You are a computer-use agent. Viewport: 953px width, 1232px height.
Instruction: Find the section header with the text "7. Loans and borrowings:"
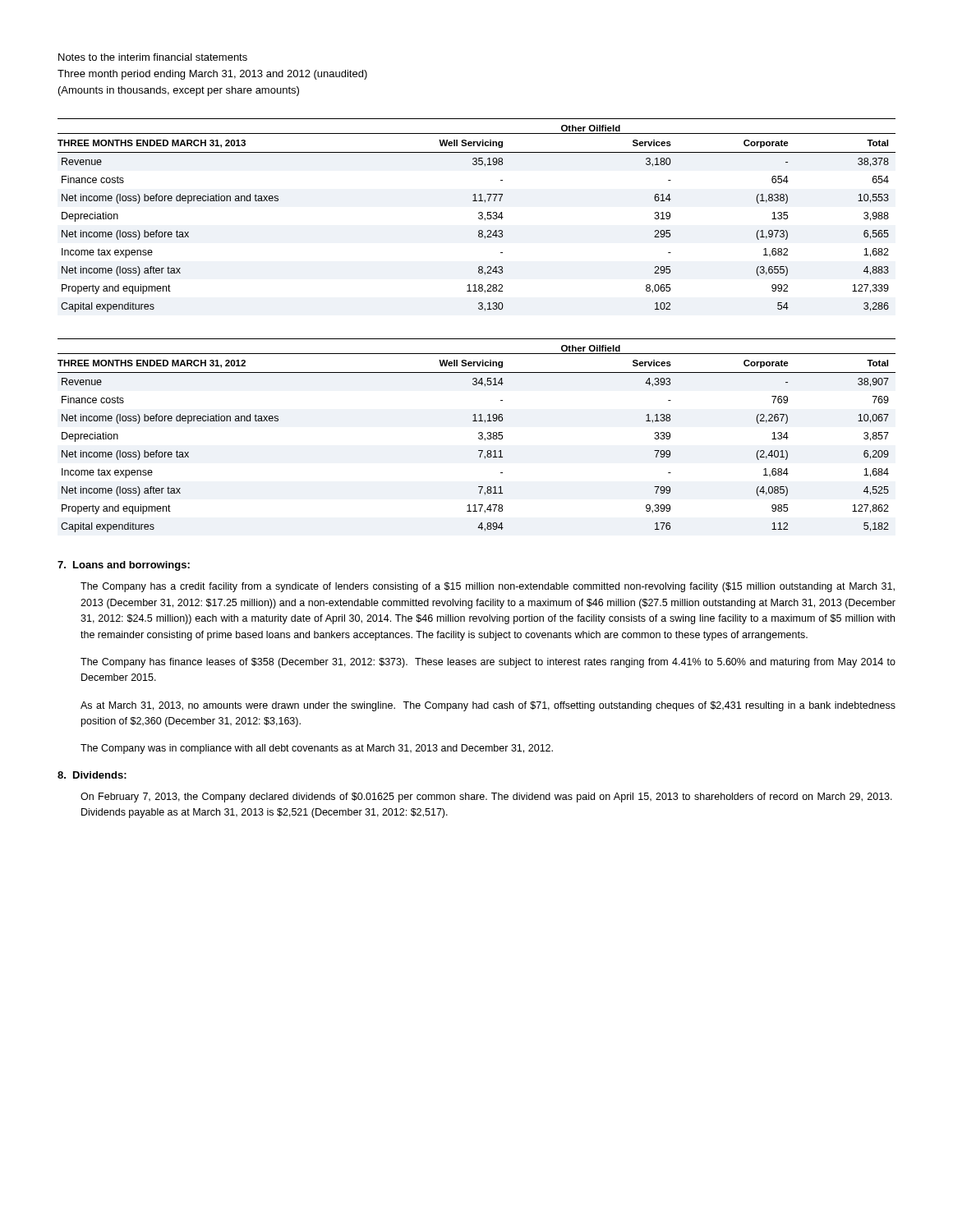point(124,565)
